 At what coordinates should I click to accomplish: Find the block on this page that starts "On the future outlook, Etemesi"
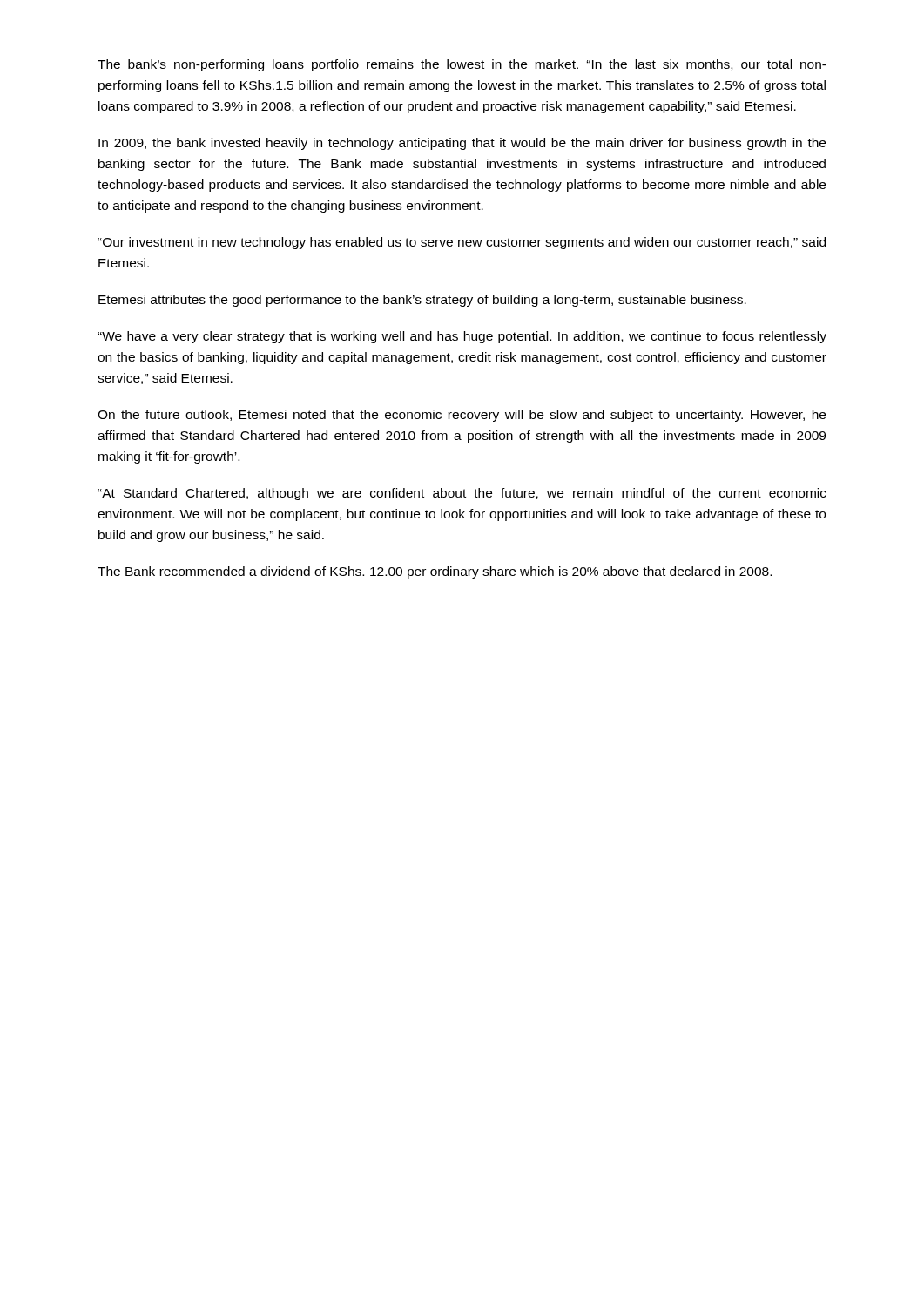(x=462, y=435)
